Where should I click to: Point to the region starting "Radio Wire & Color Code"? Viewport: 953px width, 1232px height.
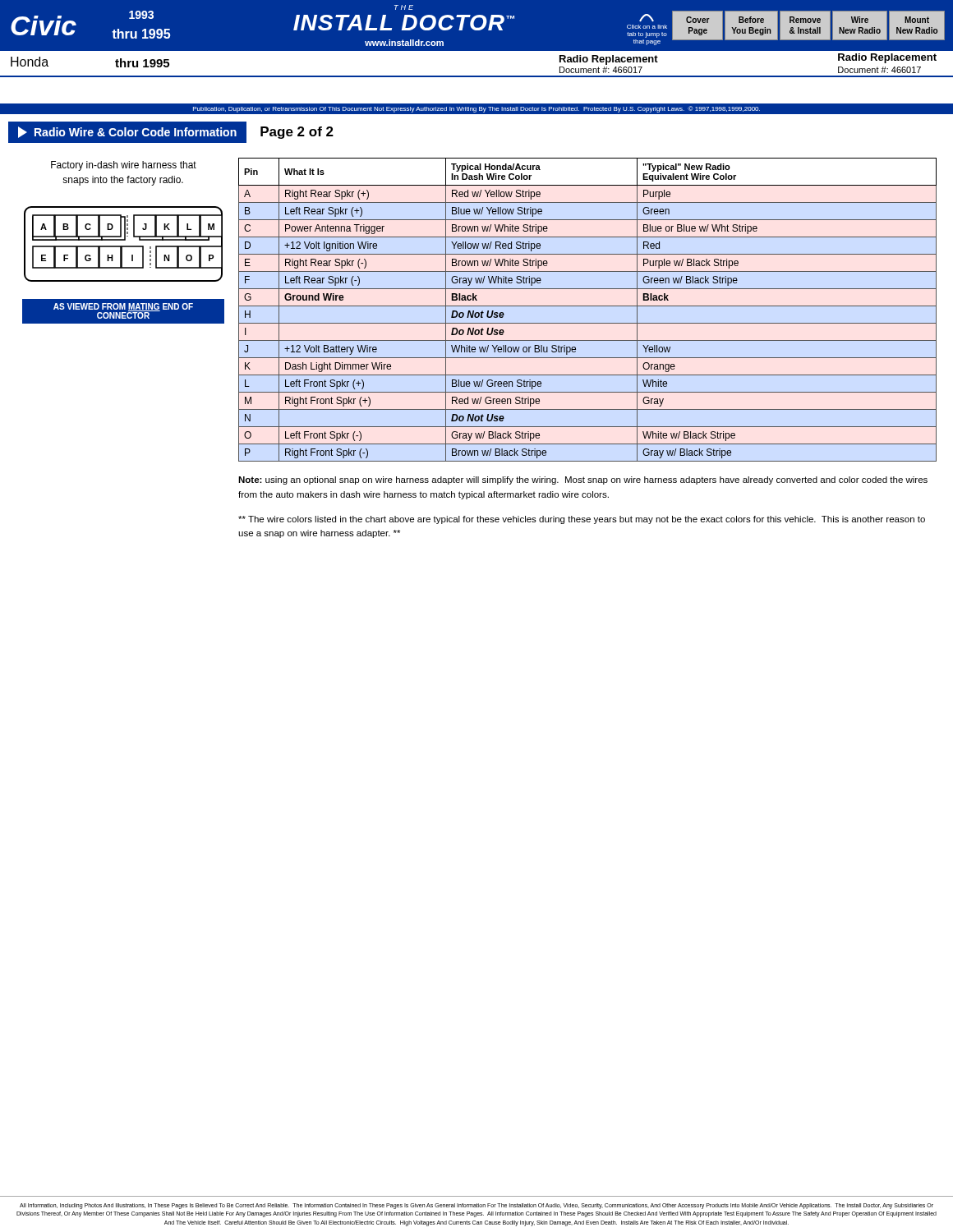[127, 132]
